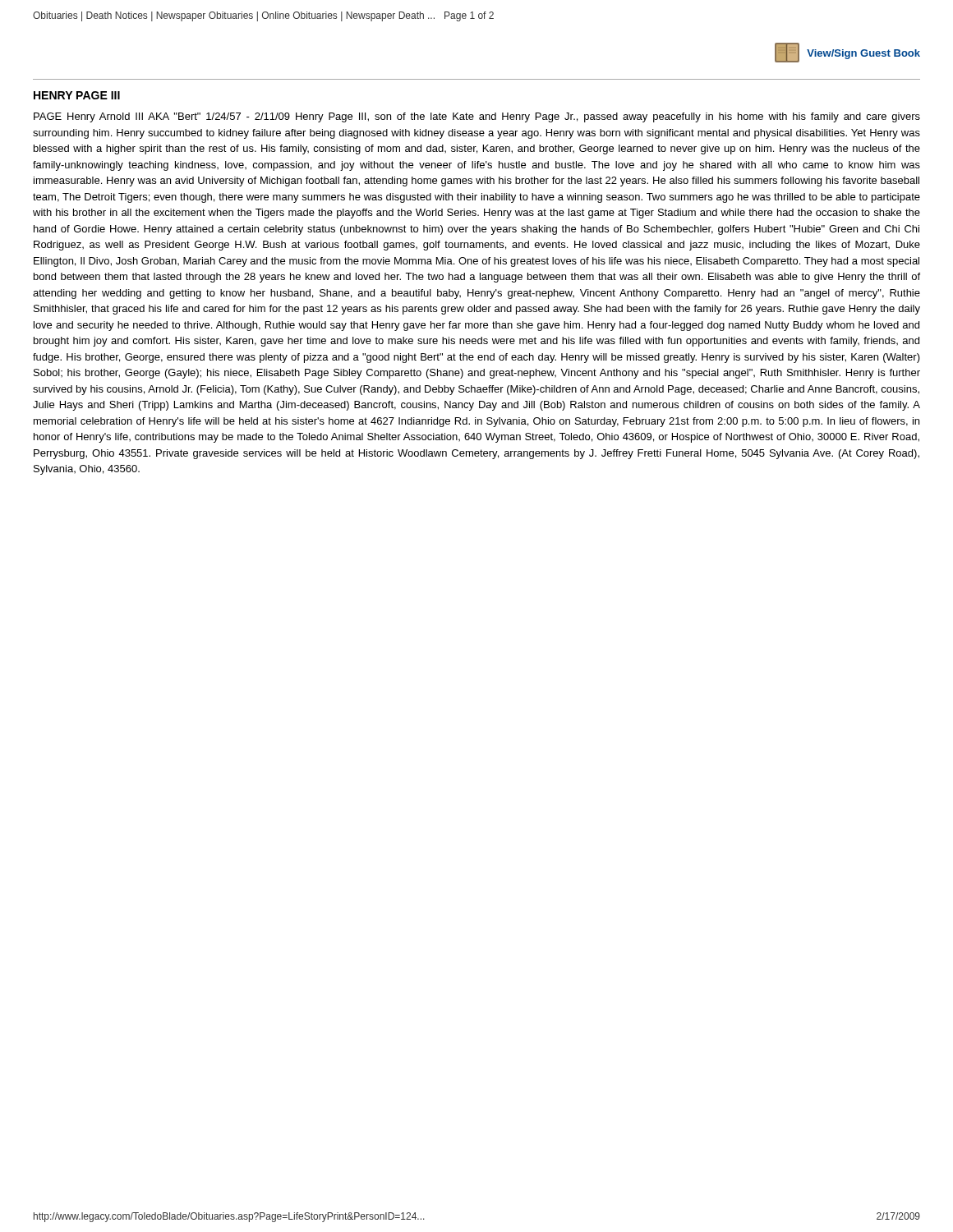Find the block on this page that starts "PAGE Henry Arnold III AKA "Bert" 1/24/57 -"
Viewport: 953px width, 1232px height.
pyautogui.click(x=476, y=292)
